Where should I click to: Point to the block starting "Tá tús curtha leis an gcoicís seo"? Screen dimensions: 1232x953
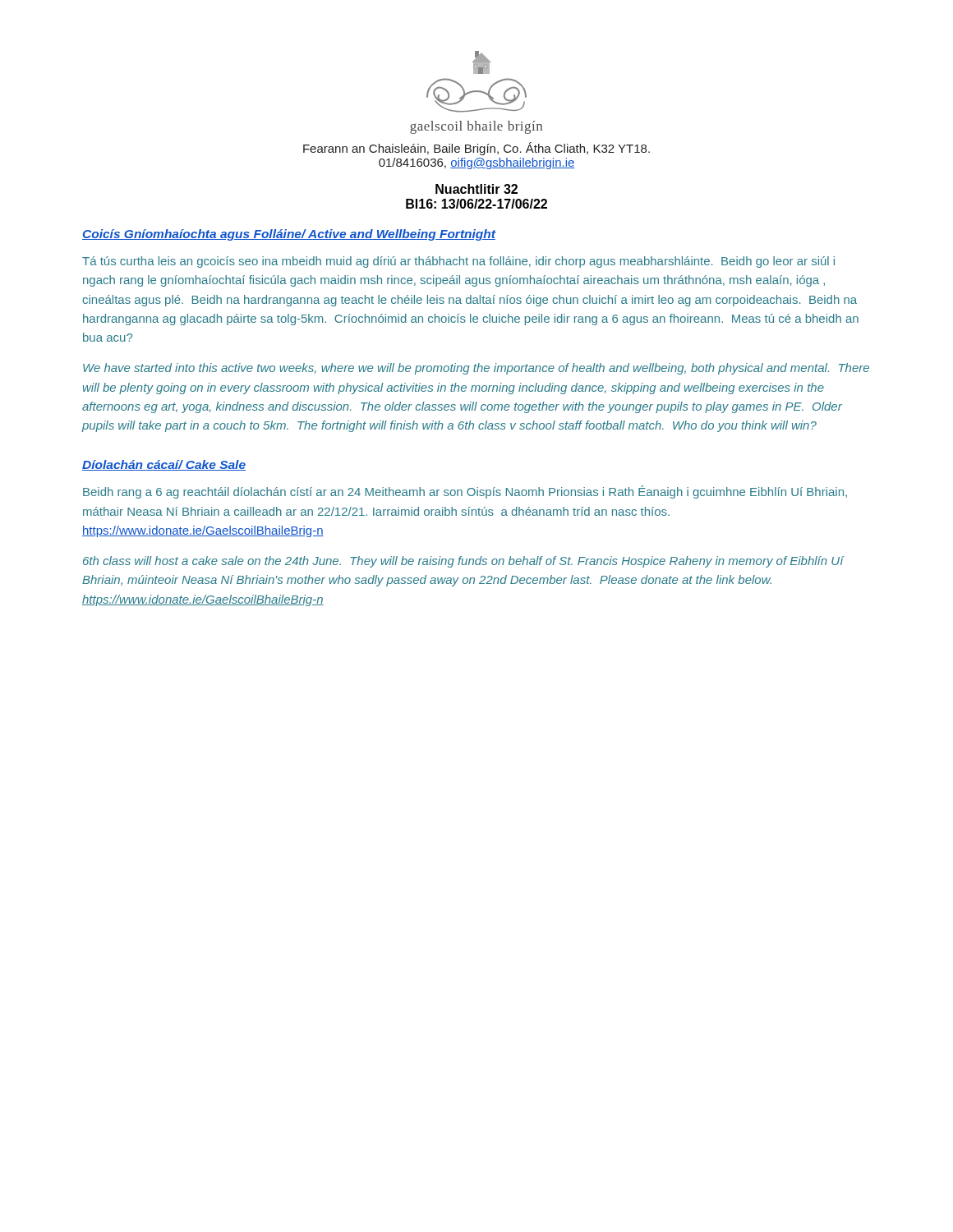click(x=471, y=299)
